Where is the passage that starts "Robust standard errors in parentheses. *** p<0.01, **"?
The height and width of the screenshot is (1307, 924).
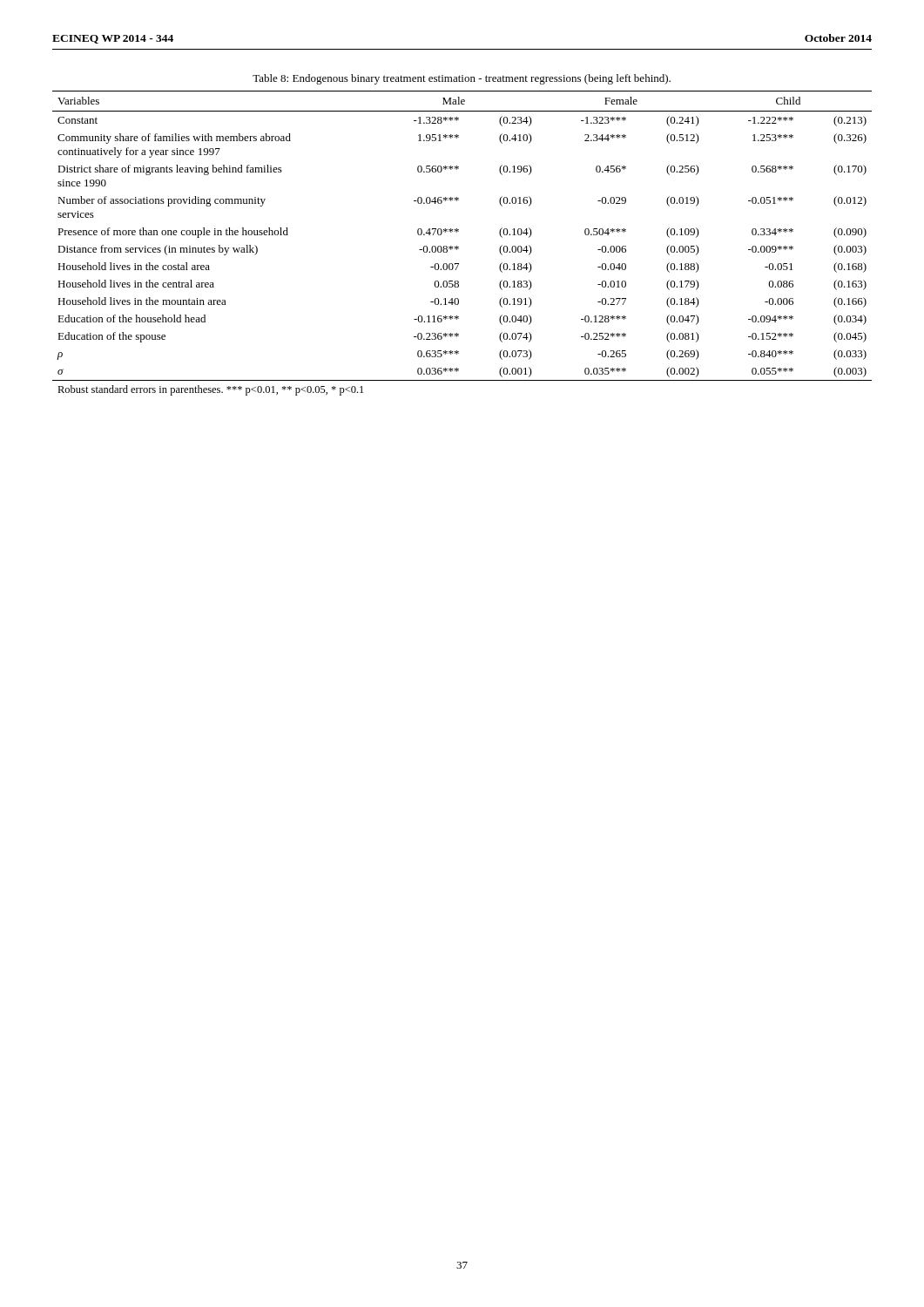[x=211, y=389]
